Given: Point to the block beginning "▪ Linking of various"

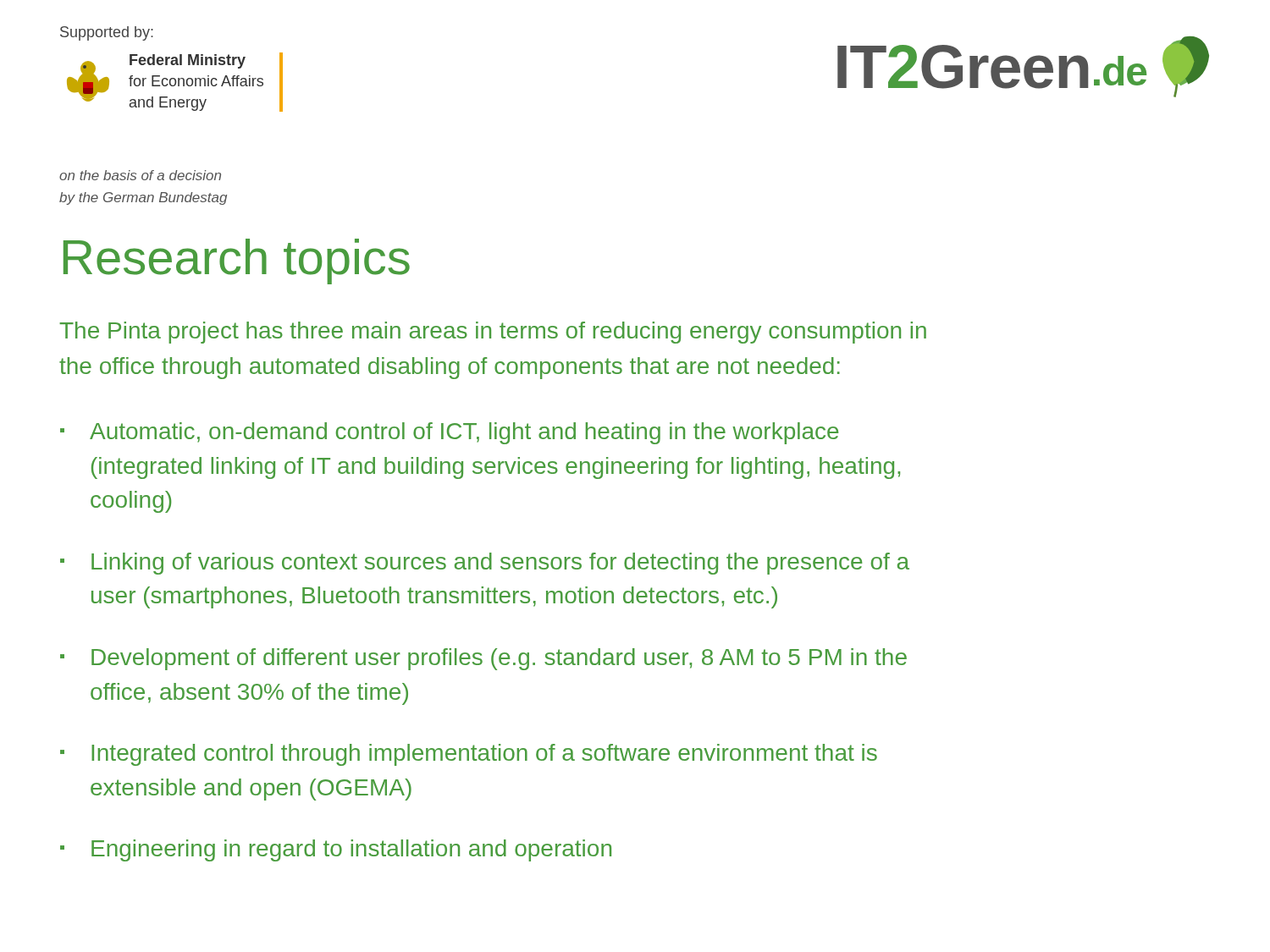Looking at the screenshot, I should click(x=635, y=579).
